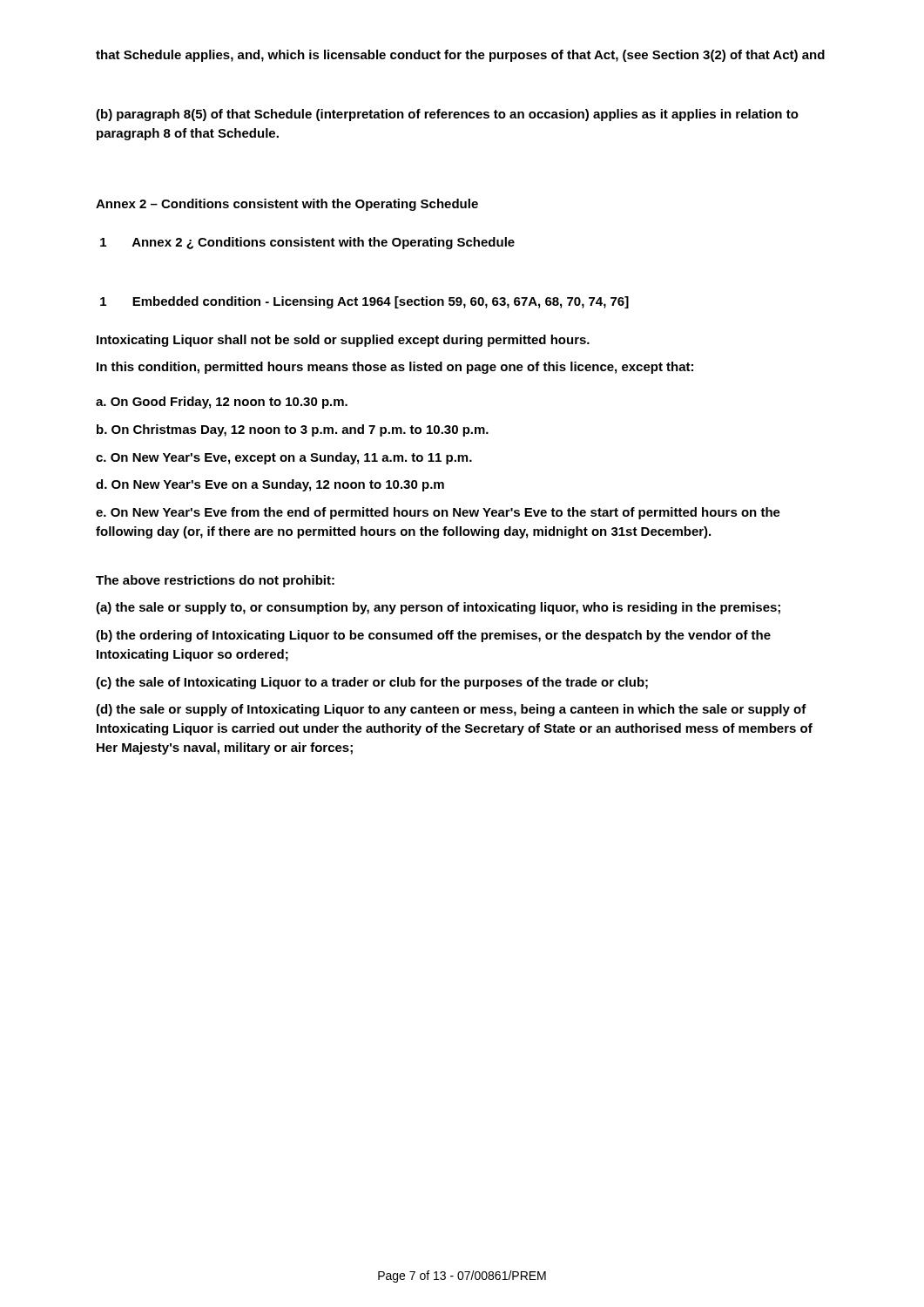Find the text block that says "In this condition, permitted"
The width and height of the screenshot is (924, 1307).
395,367
